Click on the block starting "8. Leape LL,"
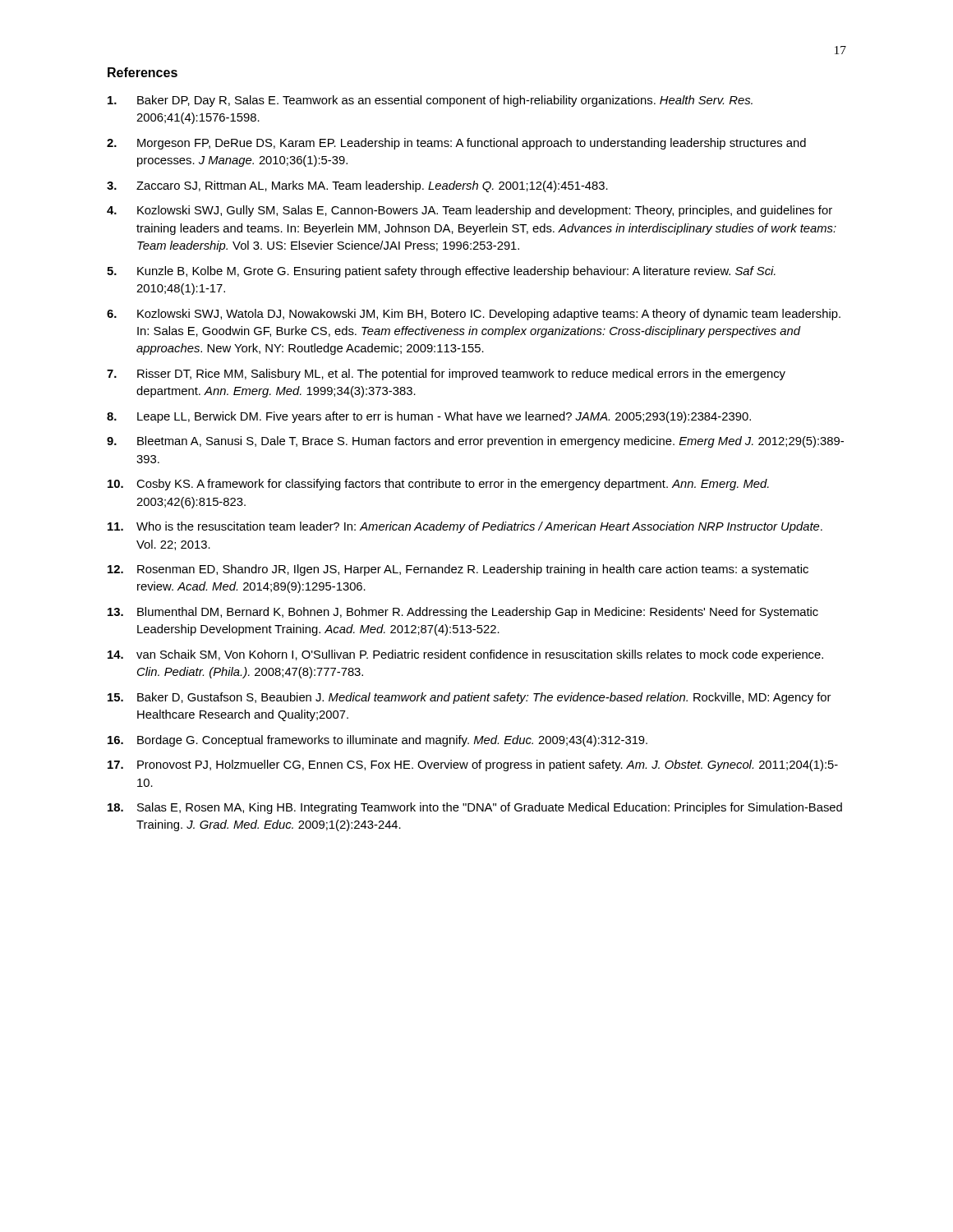 [476, 417]
